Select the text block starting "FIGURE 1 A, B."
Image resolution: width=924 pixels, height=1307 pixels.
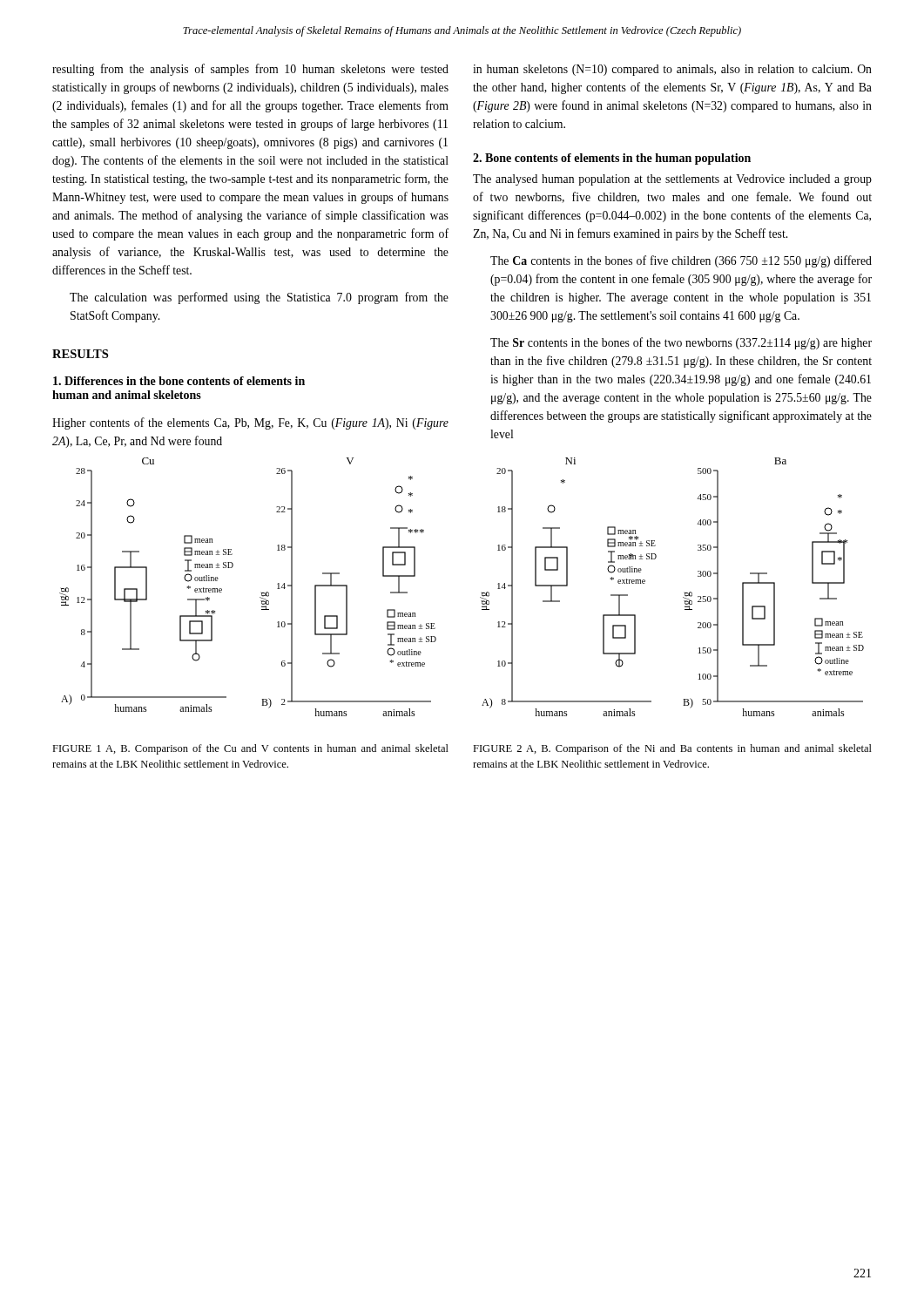250,756
